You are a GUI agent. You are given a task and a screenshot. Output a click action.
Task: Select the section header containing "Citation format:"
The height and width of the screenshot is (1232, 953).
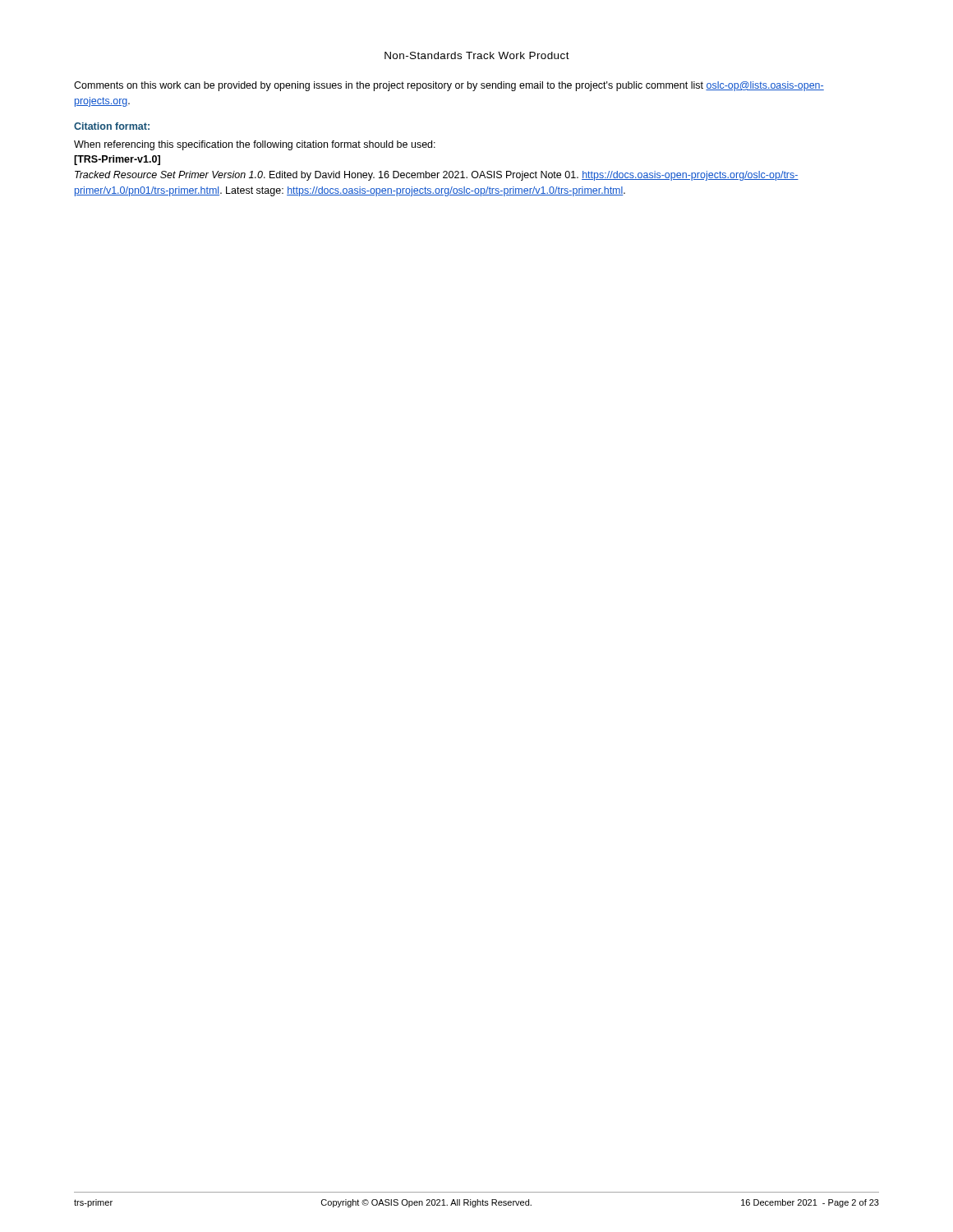click(x=112, y=126)
